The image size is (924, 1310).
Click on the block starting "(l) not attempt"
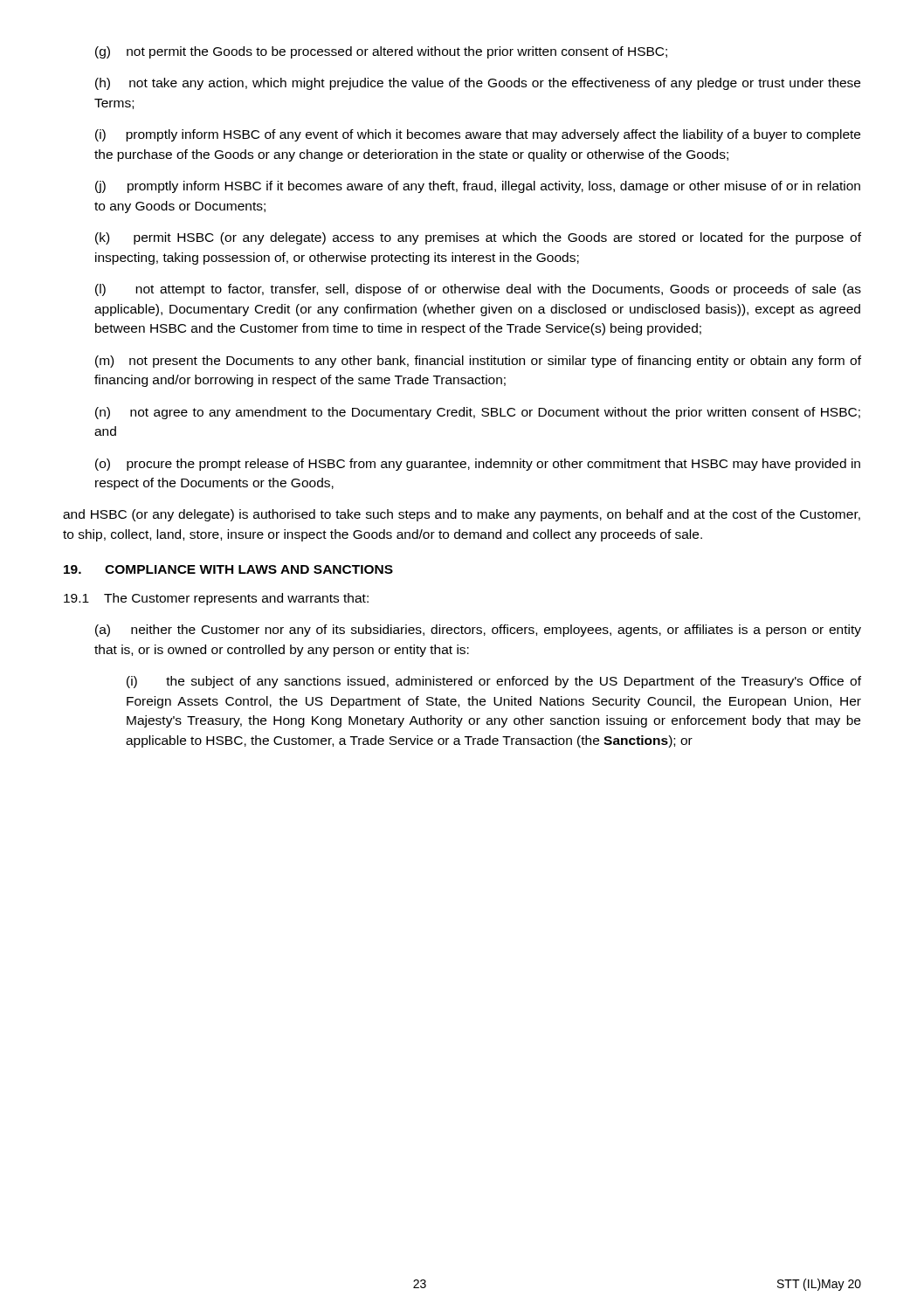[x=478, y=308]
